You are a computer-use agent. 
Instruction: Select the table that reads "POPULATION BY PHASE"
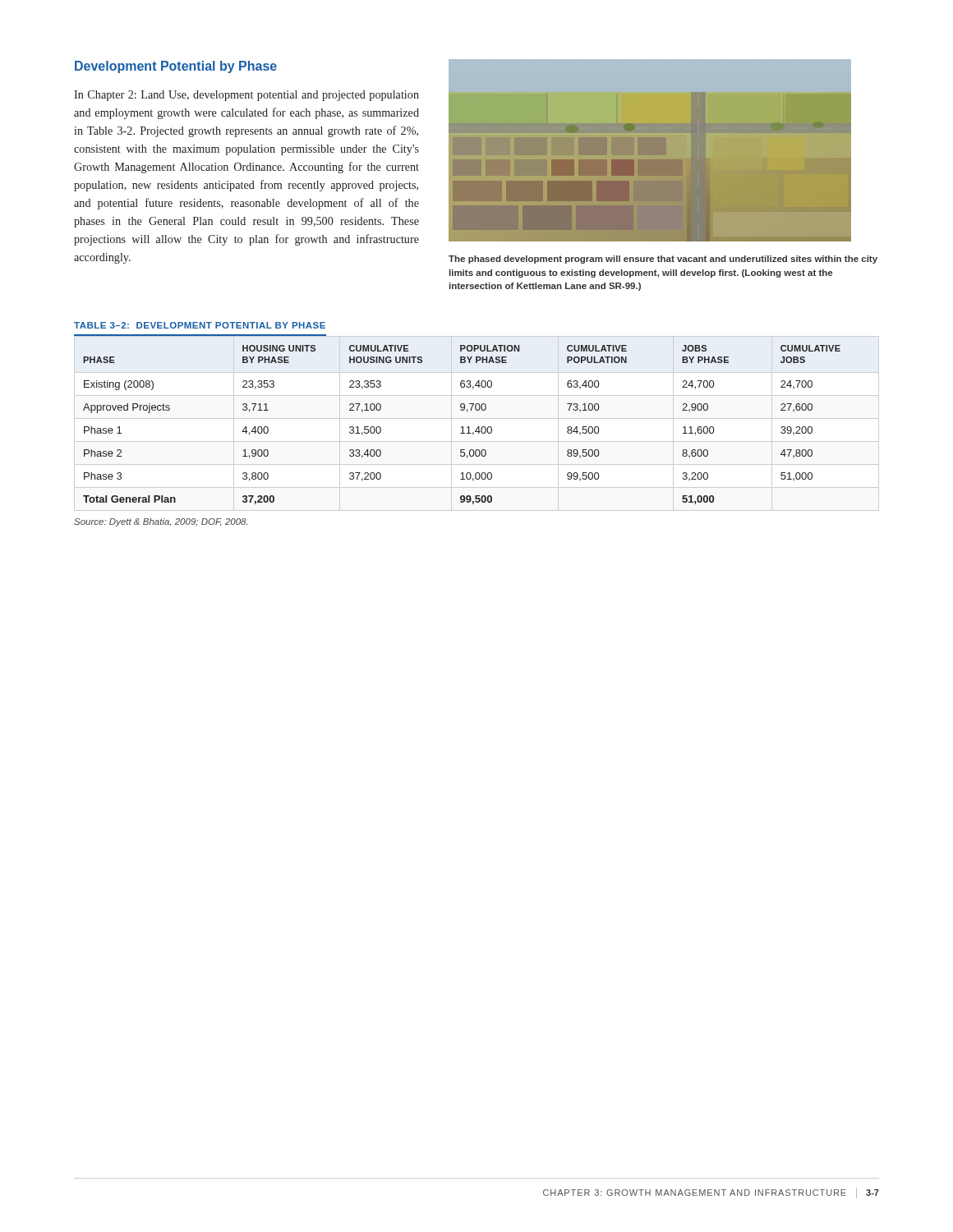476,423
